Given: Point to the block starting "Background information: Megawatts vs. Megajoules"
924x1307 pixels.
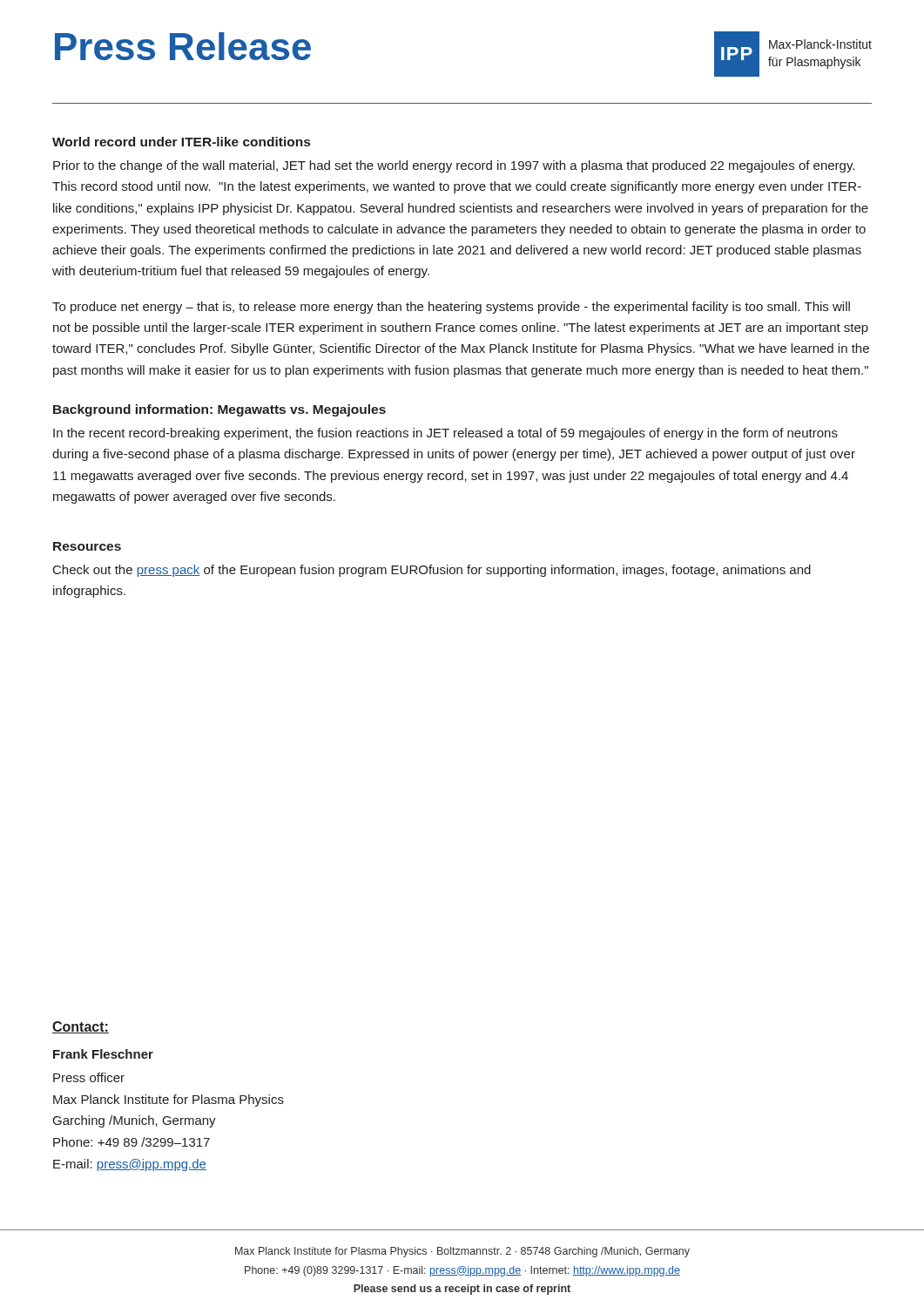Looking at the screenshot, I should tap(219, 409).
